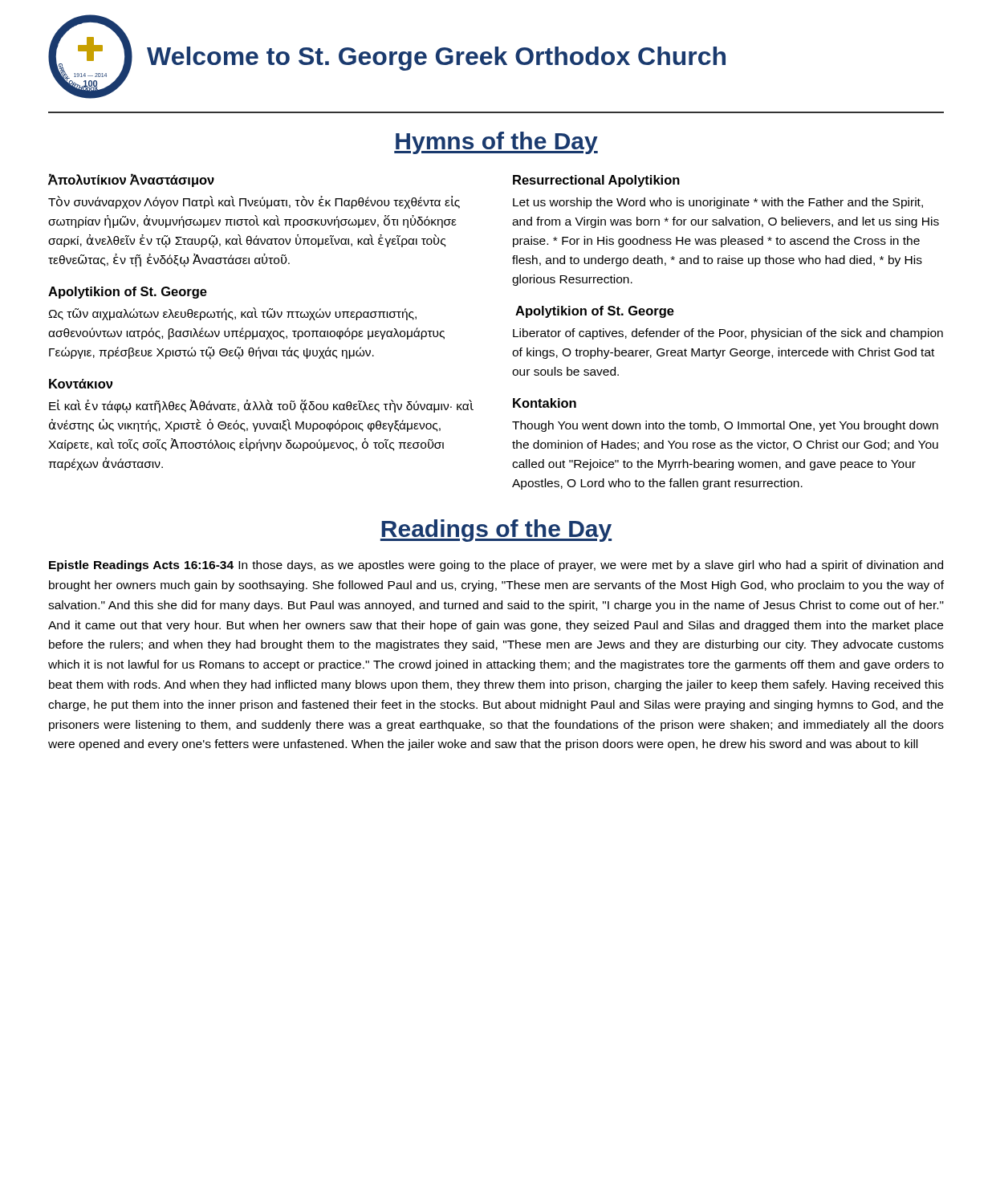
Task: Click on the element starting "Εἰ καὶ ἐν"
Action: 261,435
